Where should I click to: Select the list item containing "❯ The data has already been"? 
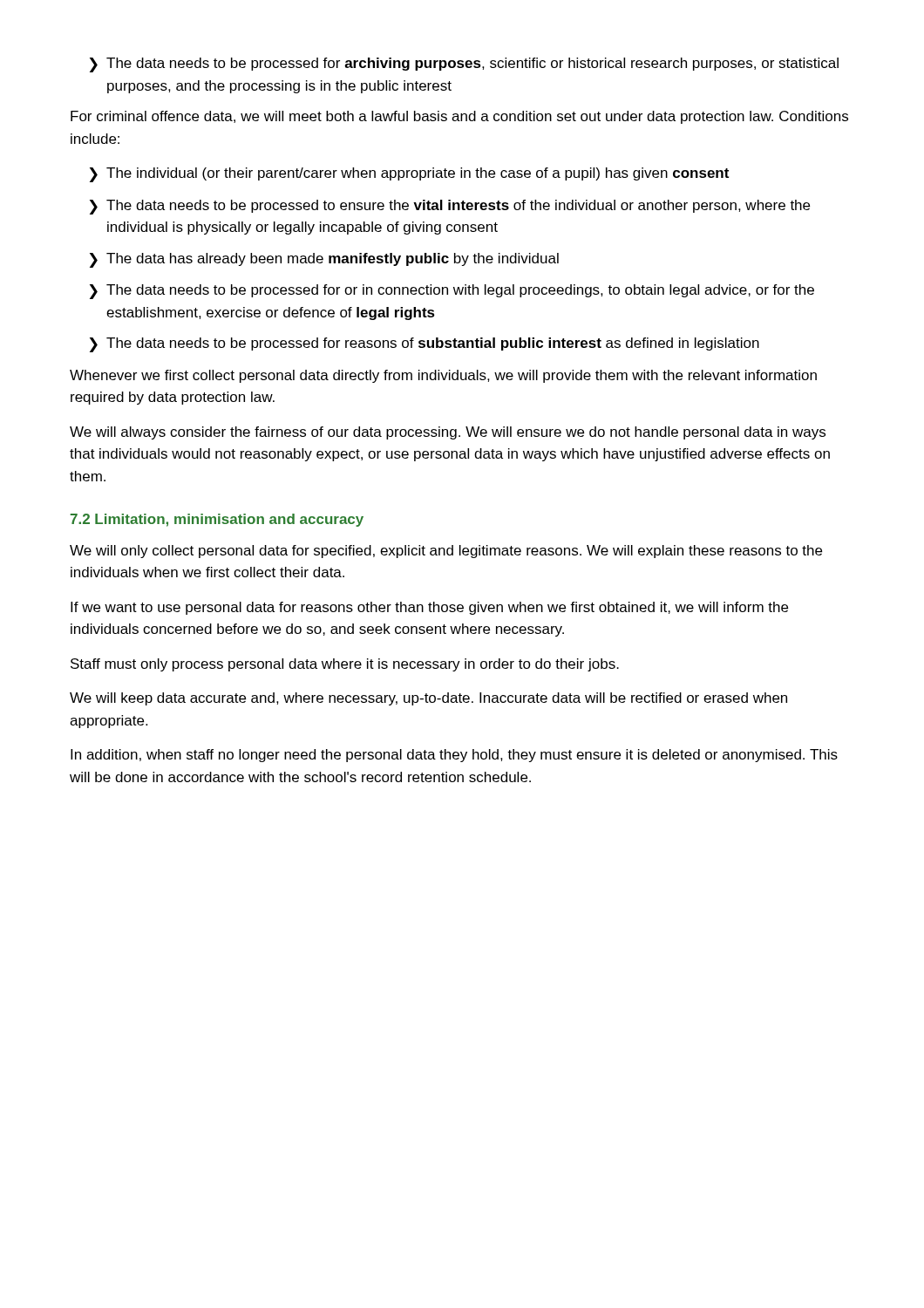(471, 259)
